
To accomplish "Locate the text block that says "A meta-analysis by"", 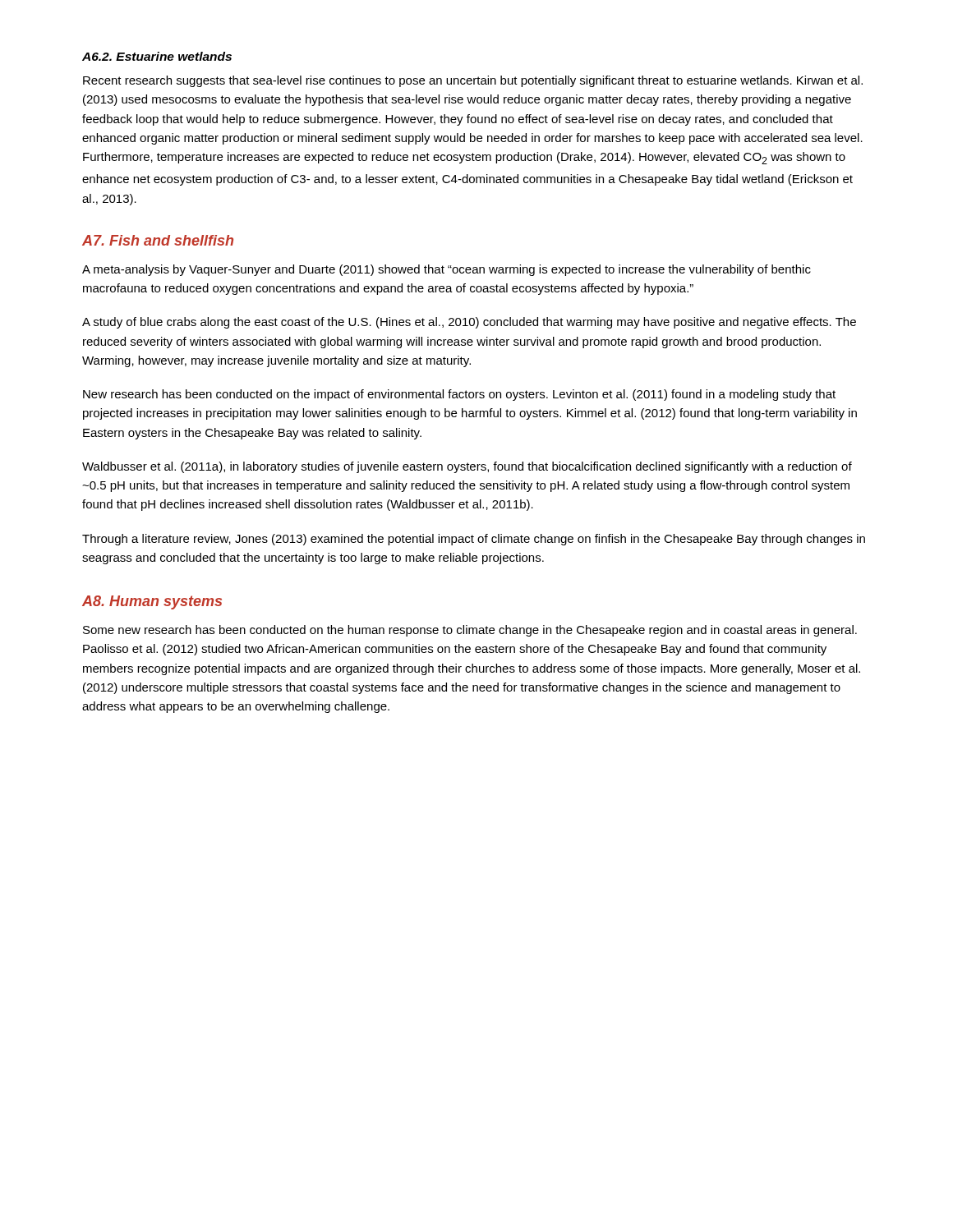I will [x=446, y=278].
